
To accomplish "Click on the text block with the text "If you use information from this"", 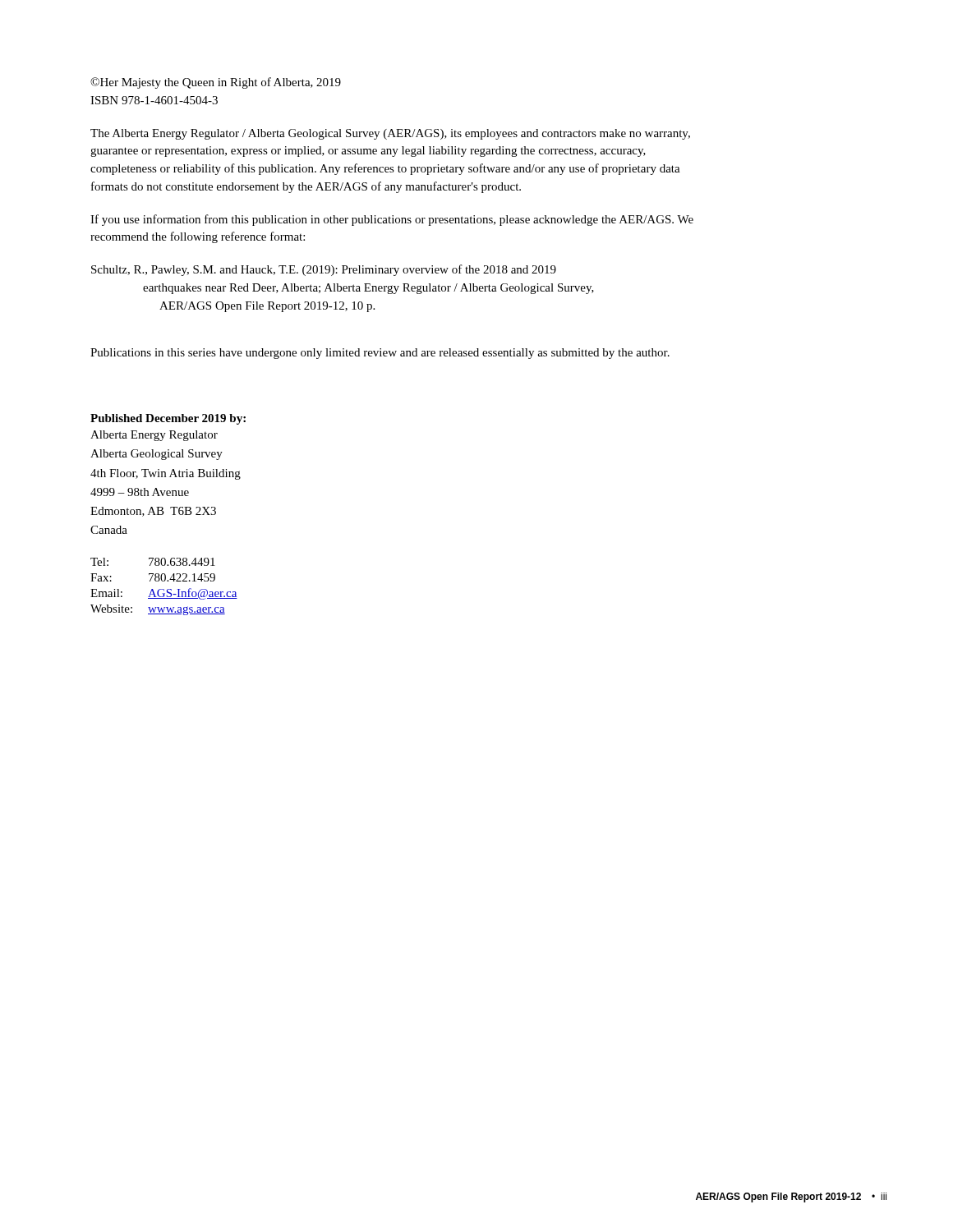I will 392,228.
